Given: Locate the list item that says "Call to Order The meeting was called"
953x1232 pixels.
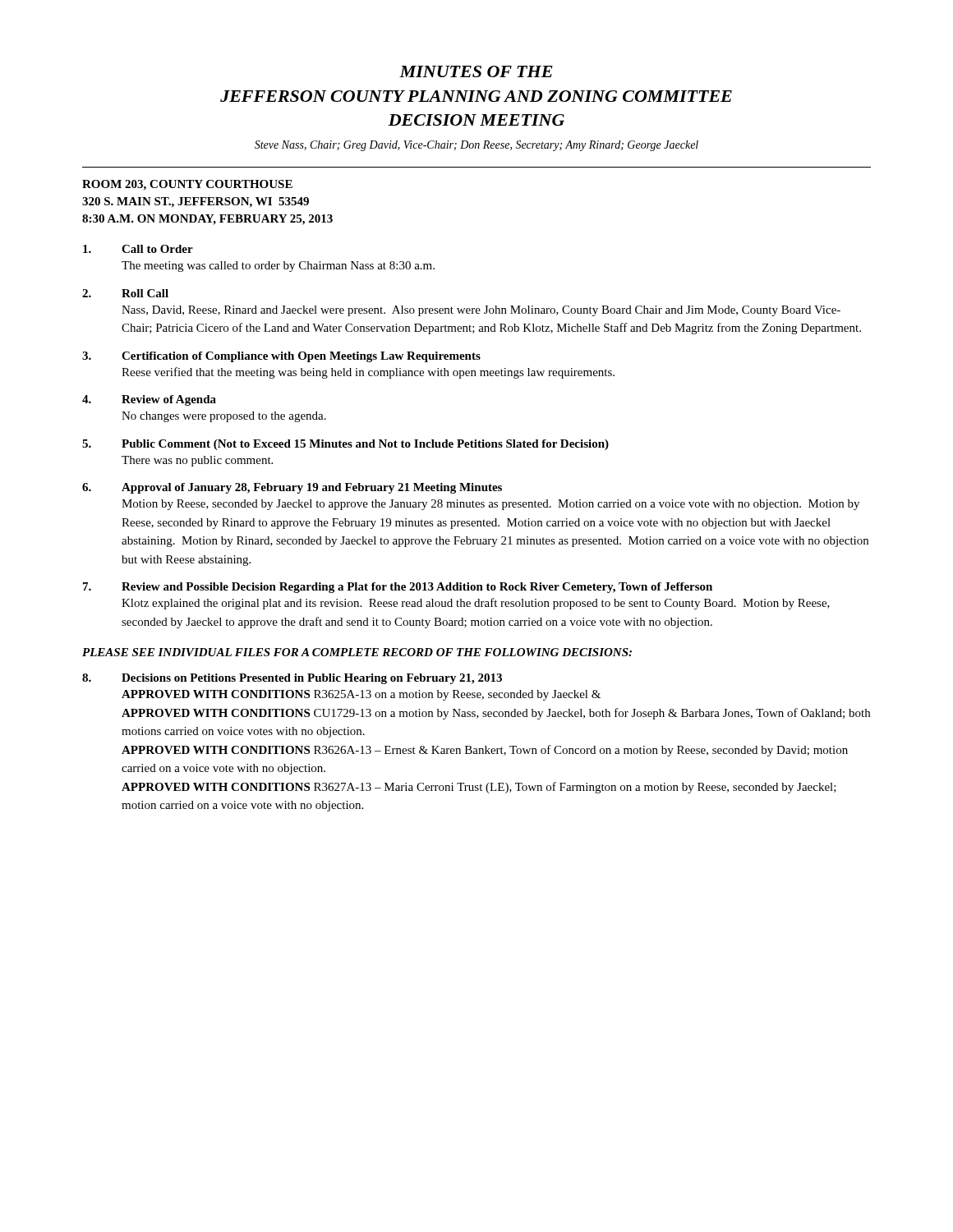Looking at the screenshot, I should click(x=138, y=249).
